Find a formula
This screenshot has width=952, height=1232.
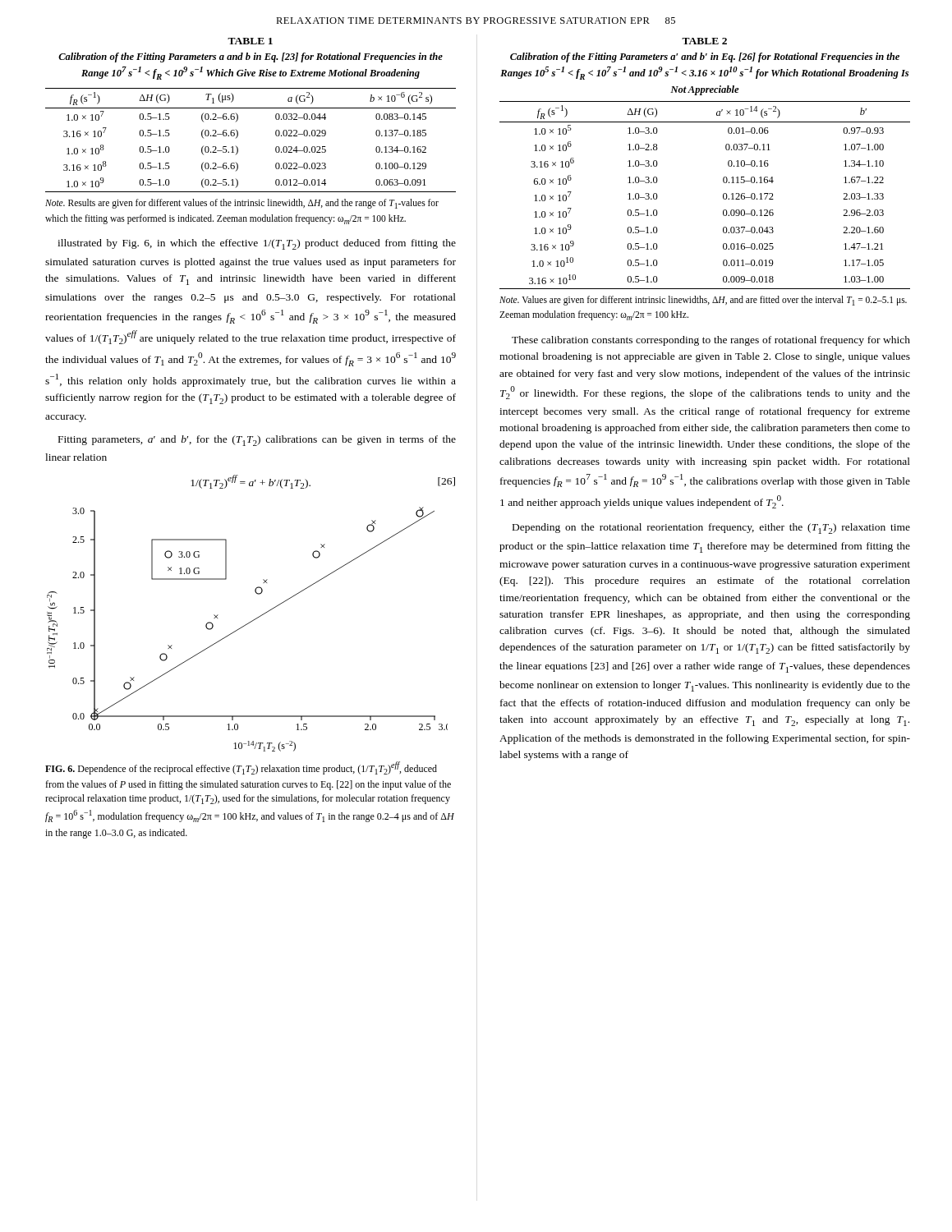click(x=323, y=482)
